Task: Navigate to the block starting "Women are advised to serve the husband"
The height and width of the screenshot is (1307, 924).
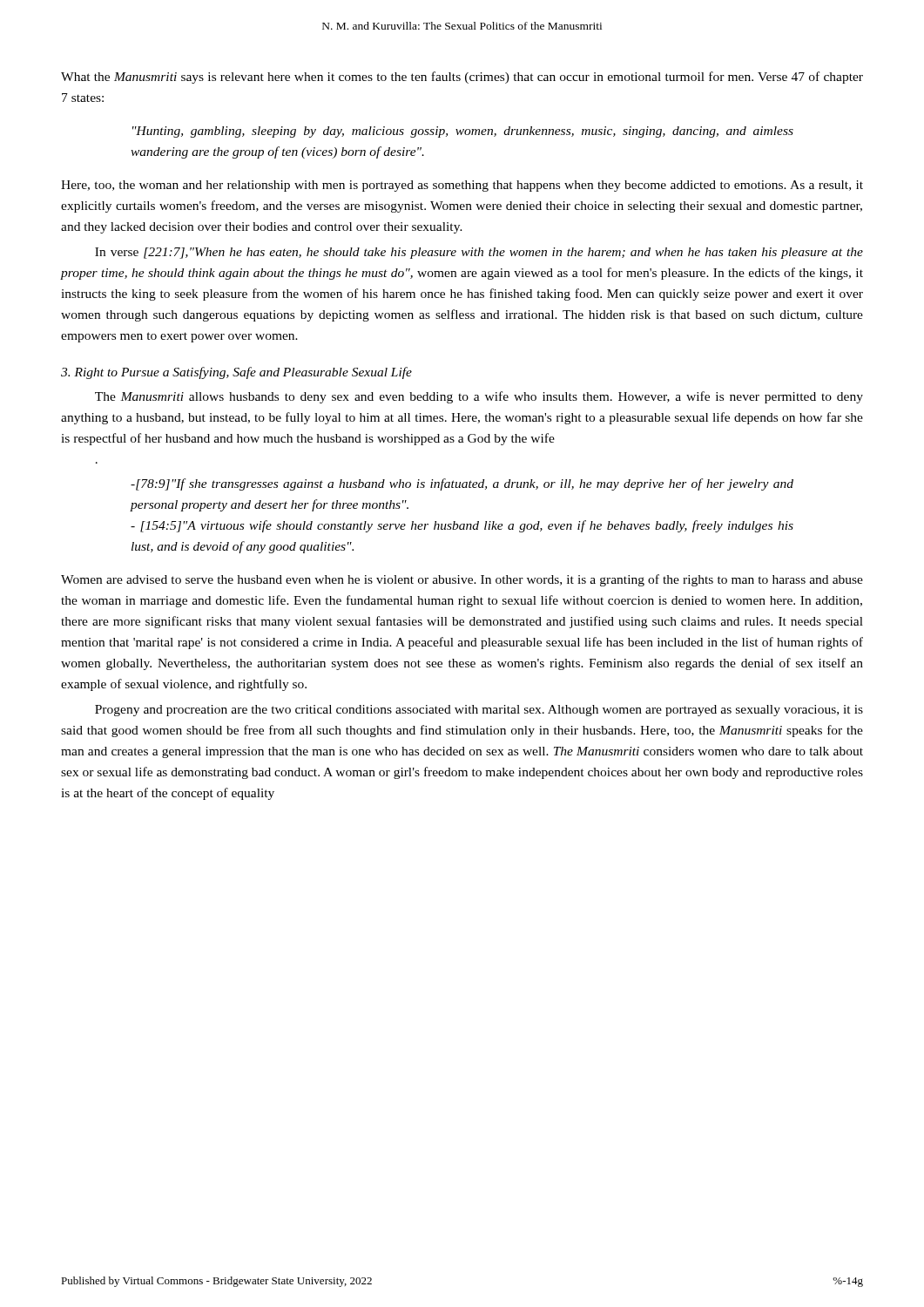Action: (462, 632)
